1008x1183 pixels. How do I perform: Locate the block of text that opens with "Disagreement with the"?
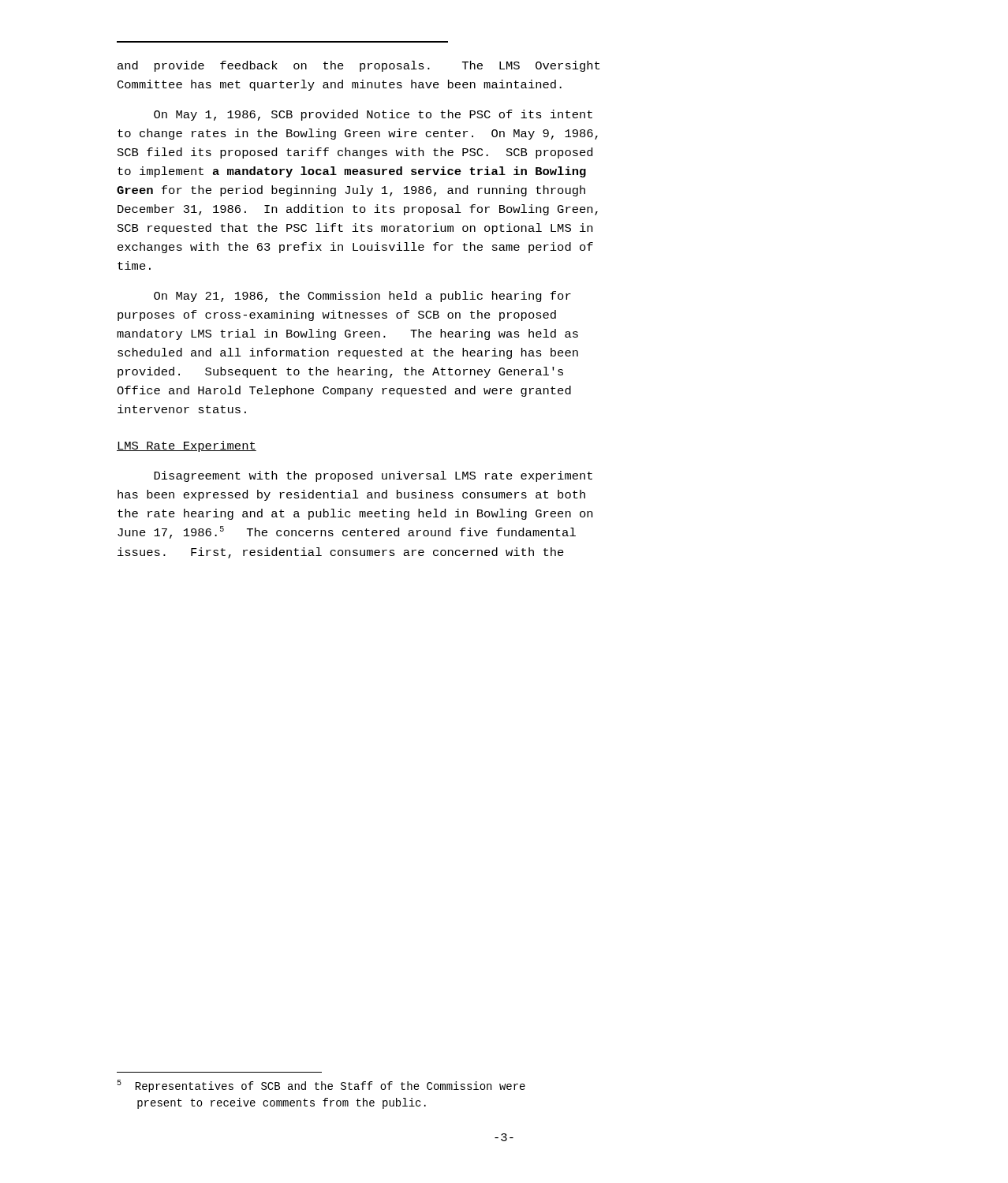tap(355, 515)
